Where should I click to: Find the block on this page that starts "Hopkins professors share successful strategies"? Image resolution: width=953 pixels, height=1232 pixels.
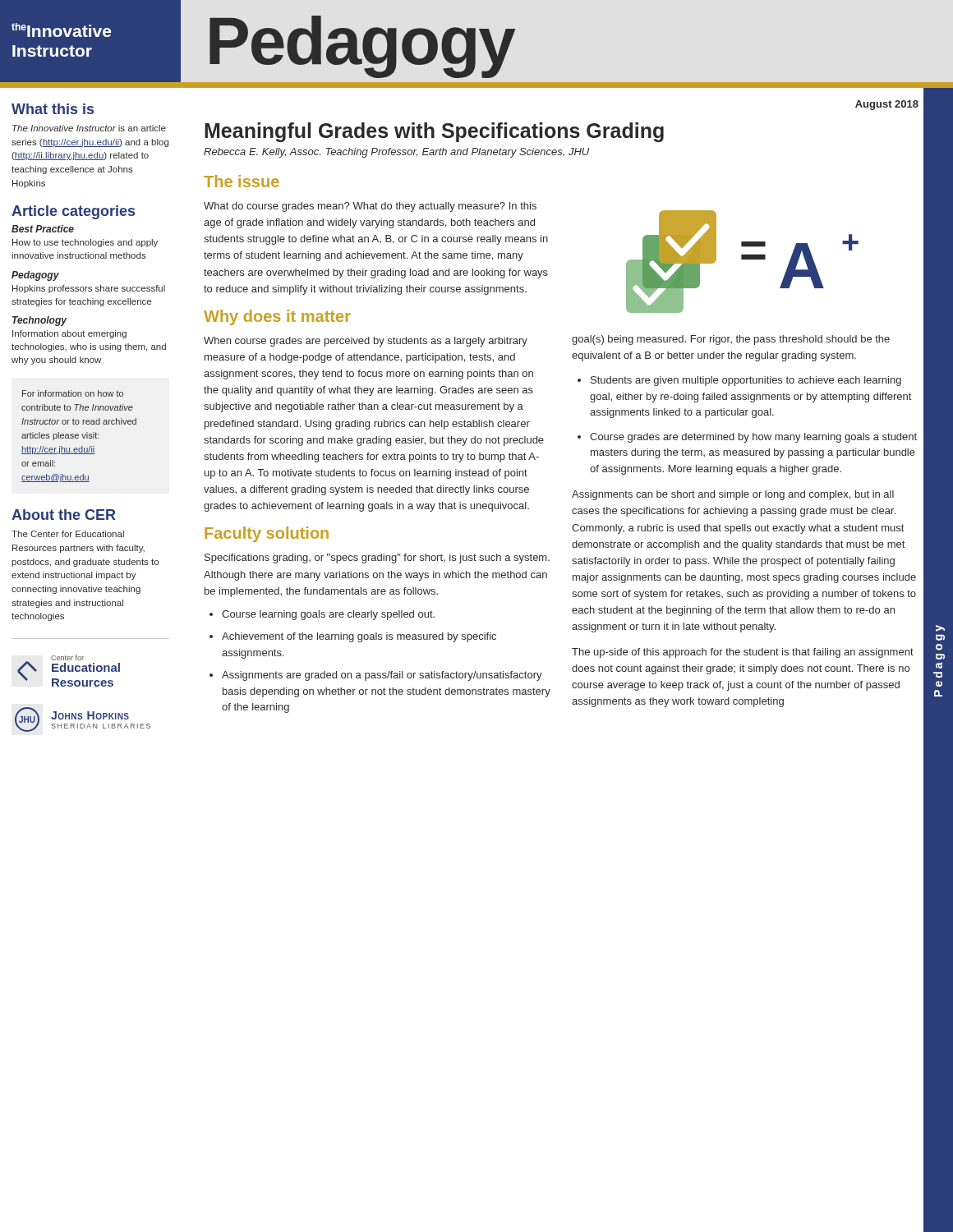[x=88, y=295]
